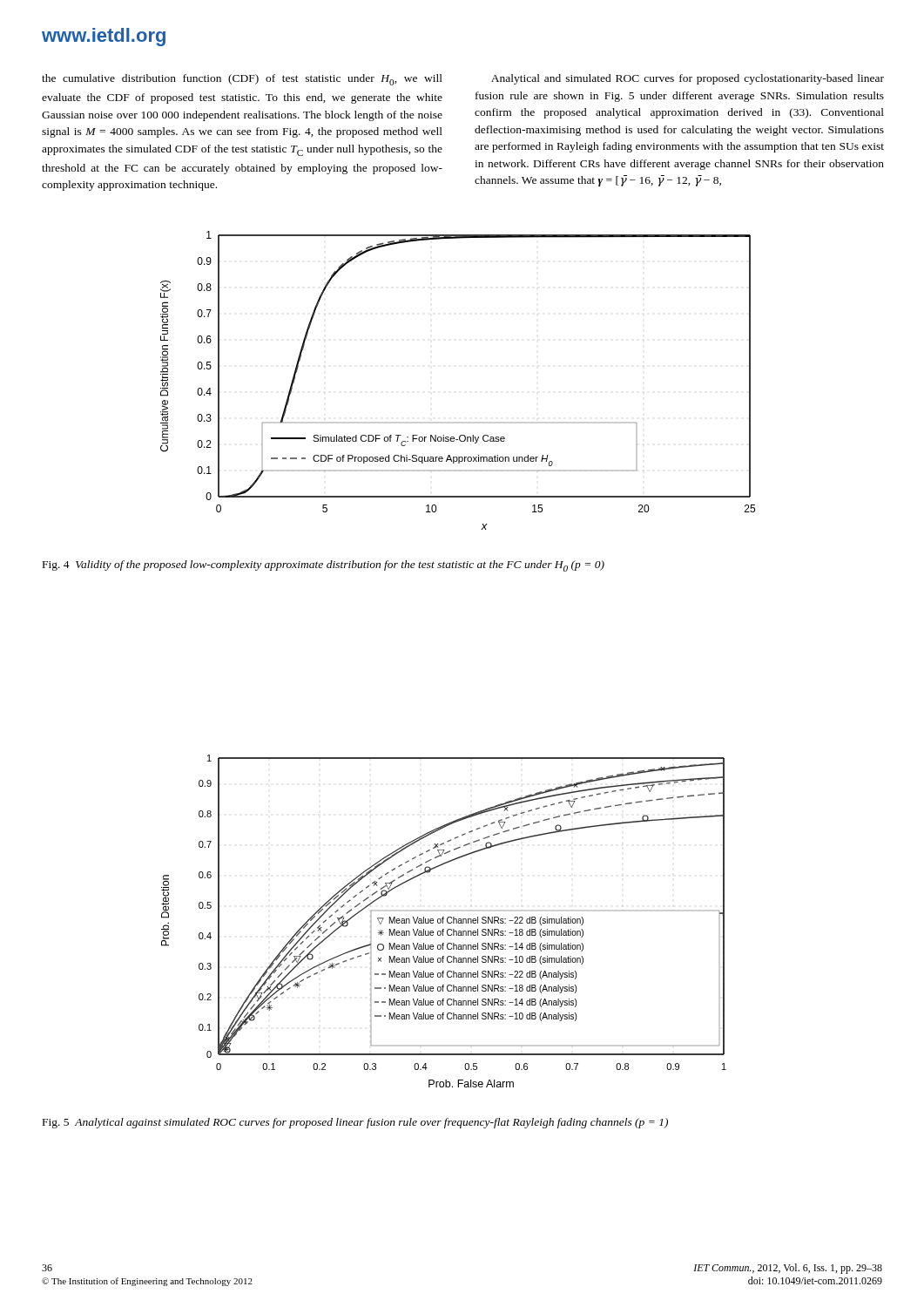Image resolution: width=924 pixels, height=1307 pixels.
Task: Locate the element starting "Analytical and simulated ROC curves for proposed cyclostationarity-based"
Action: (x=679, y=129)
